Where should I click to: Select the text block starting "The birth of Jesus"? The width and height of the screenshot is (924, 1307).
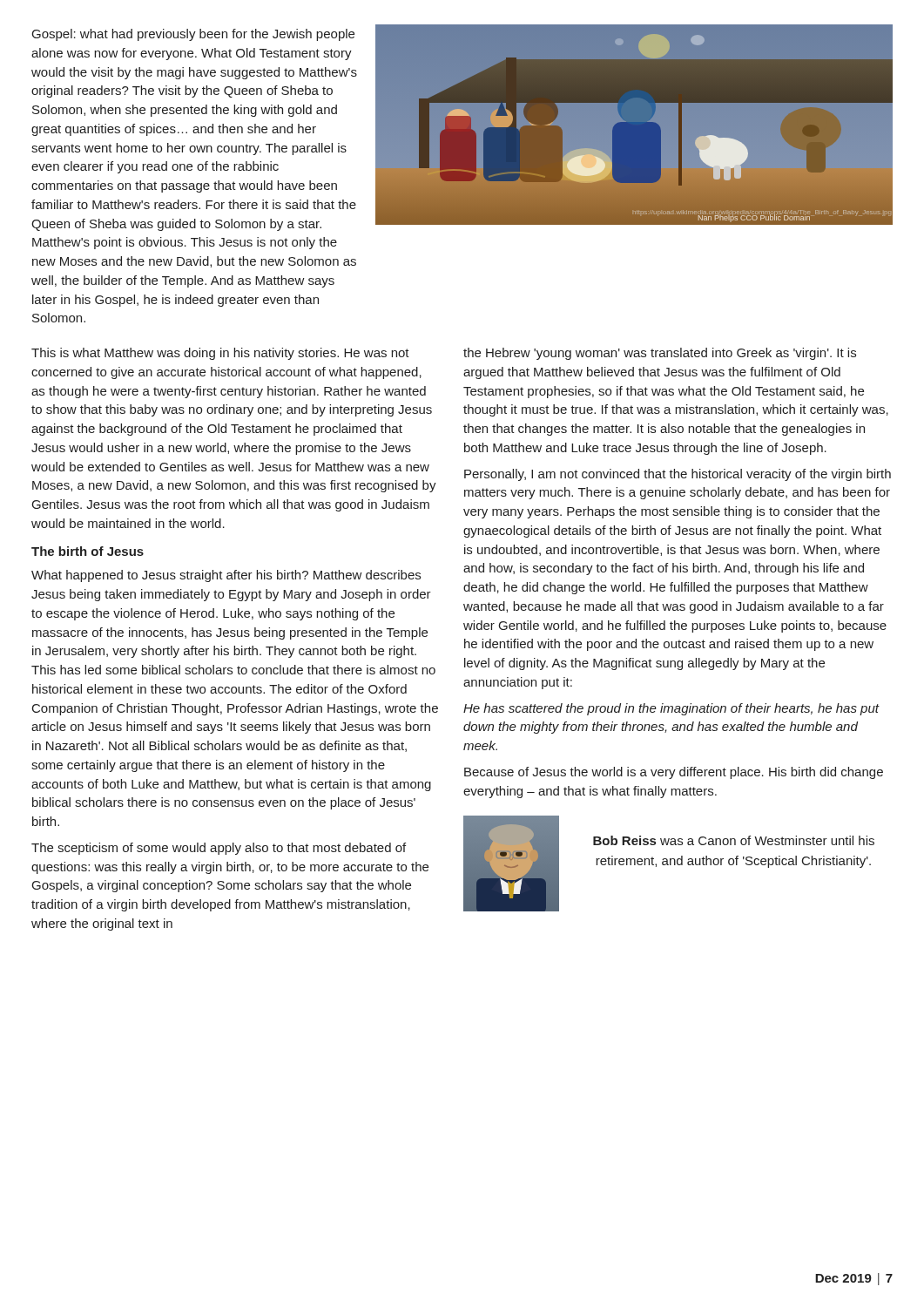pyautogui.click(x=88, y=551)
